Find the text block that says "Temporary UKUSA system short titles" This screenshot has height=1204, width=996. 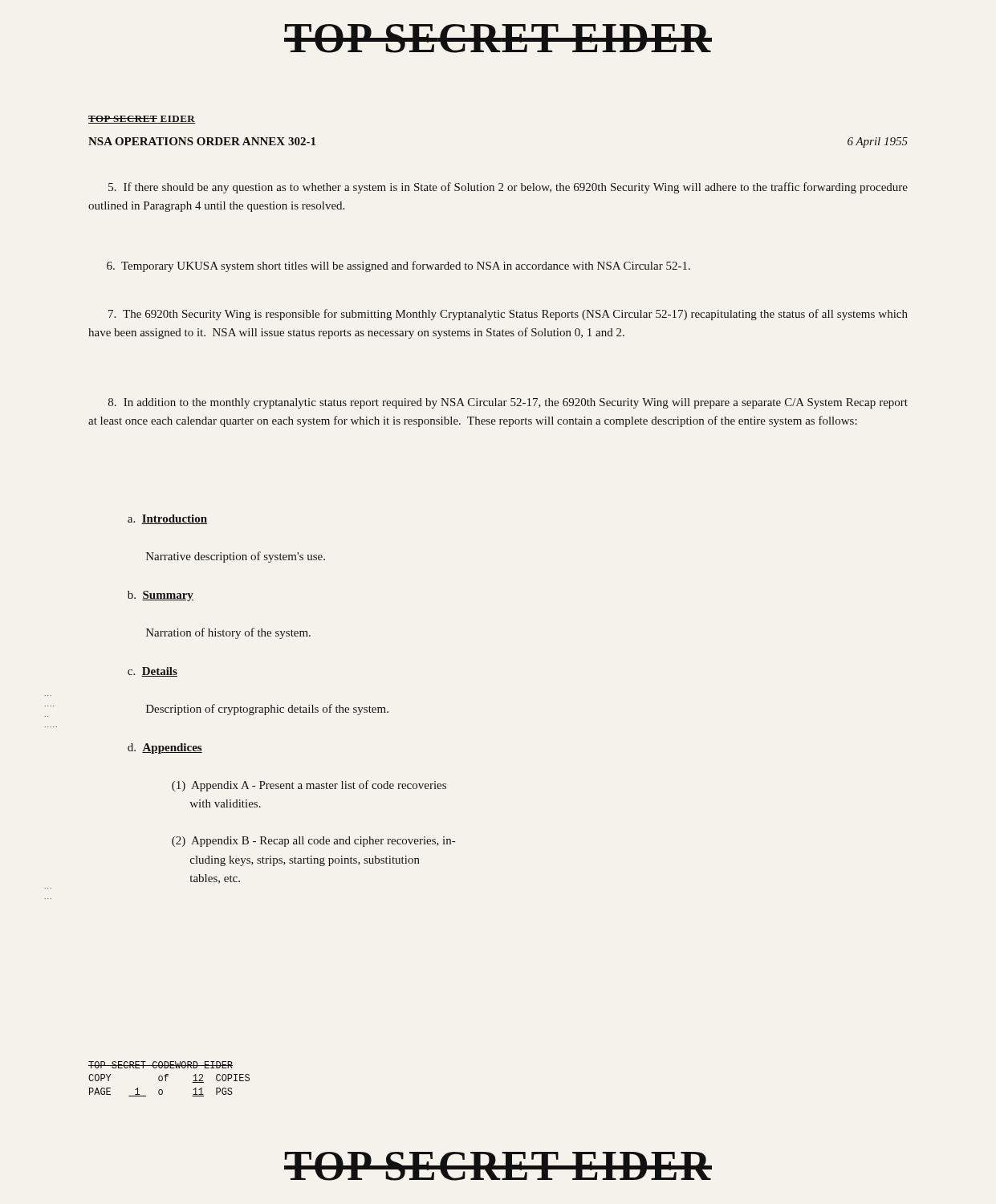(x=498, y=266)
